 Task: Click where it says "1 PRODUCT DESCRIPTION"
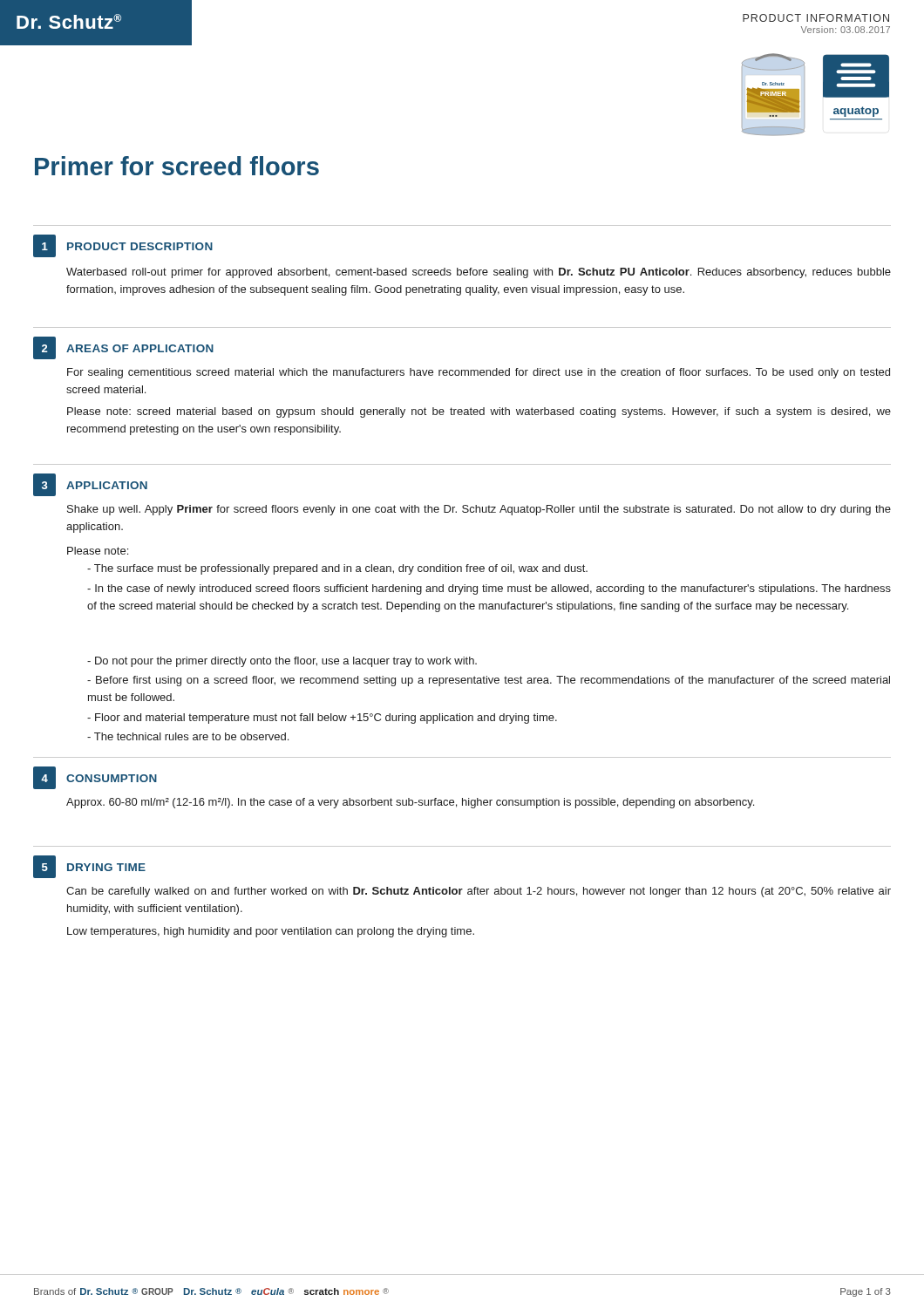(123, 246)
